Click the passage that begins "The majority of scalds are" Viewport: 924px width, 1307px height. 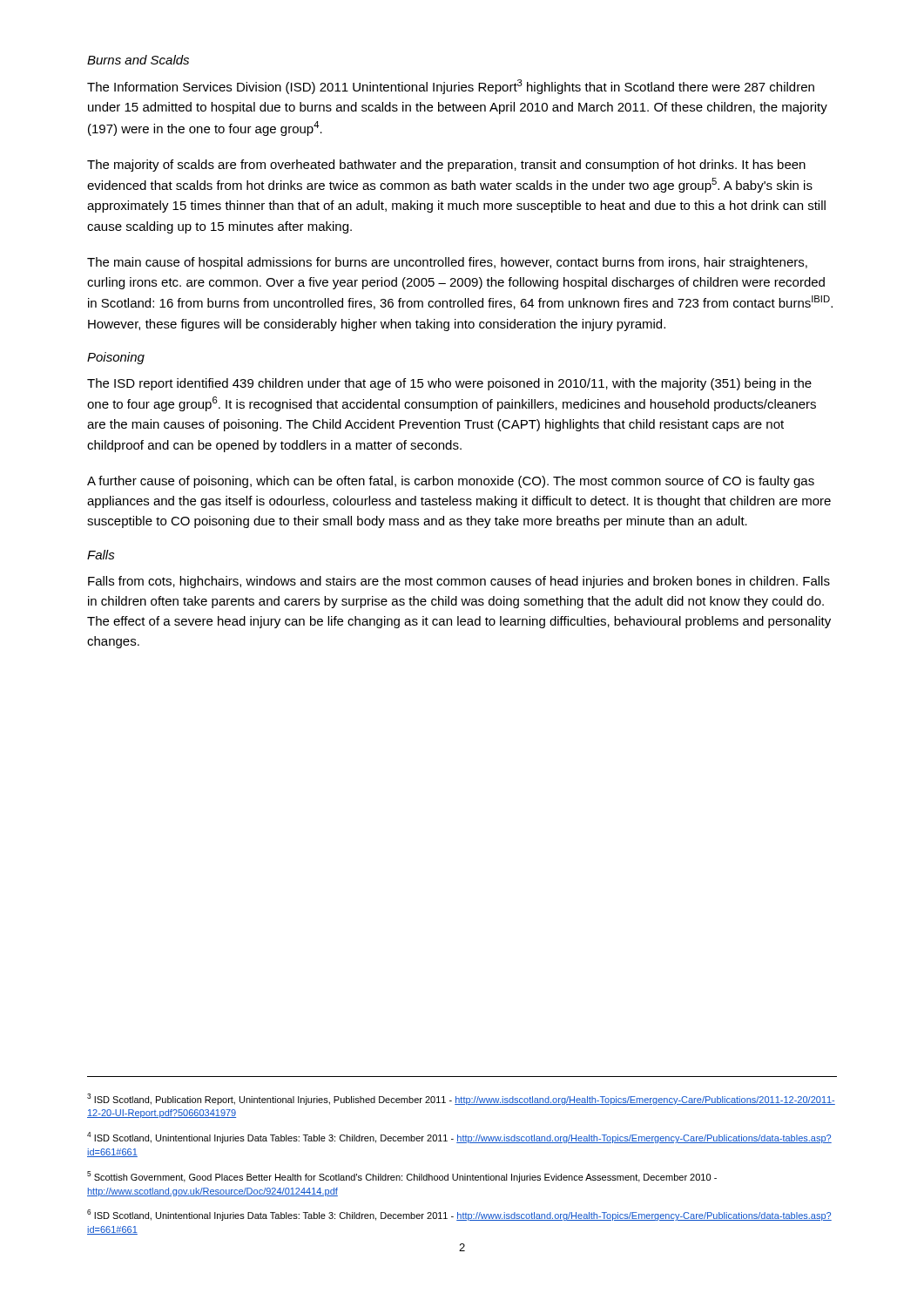tap(462, 195)
